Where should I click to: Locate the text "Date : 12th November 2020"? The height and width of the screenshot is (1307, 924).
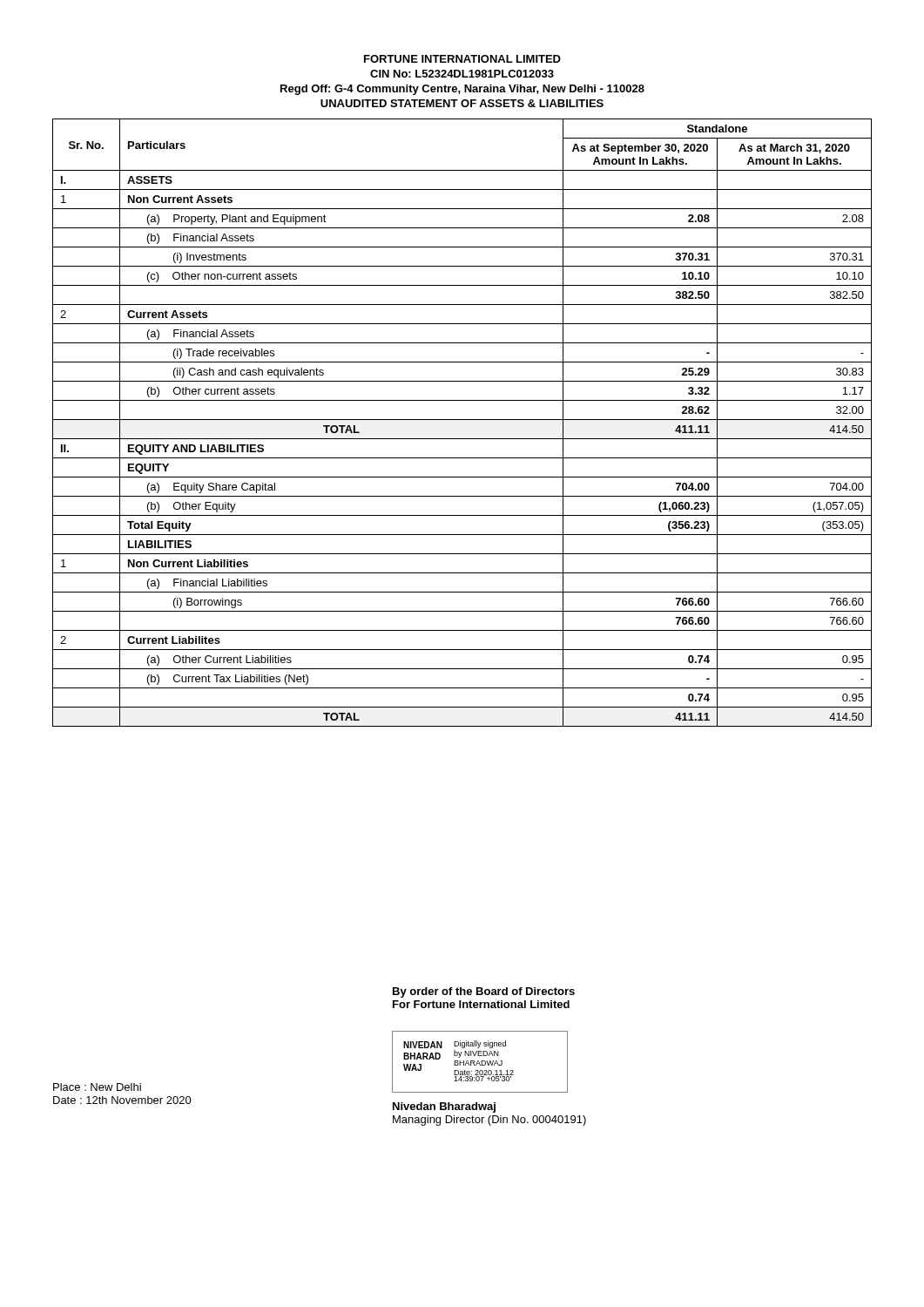122,1100
